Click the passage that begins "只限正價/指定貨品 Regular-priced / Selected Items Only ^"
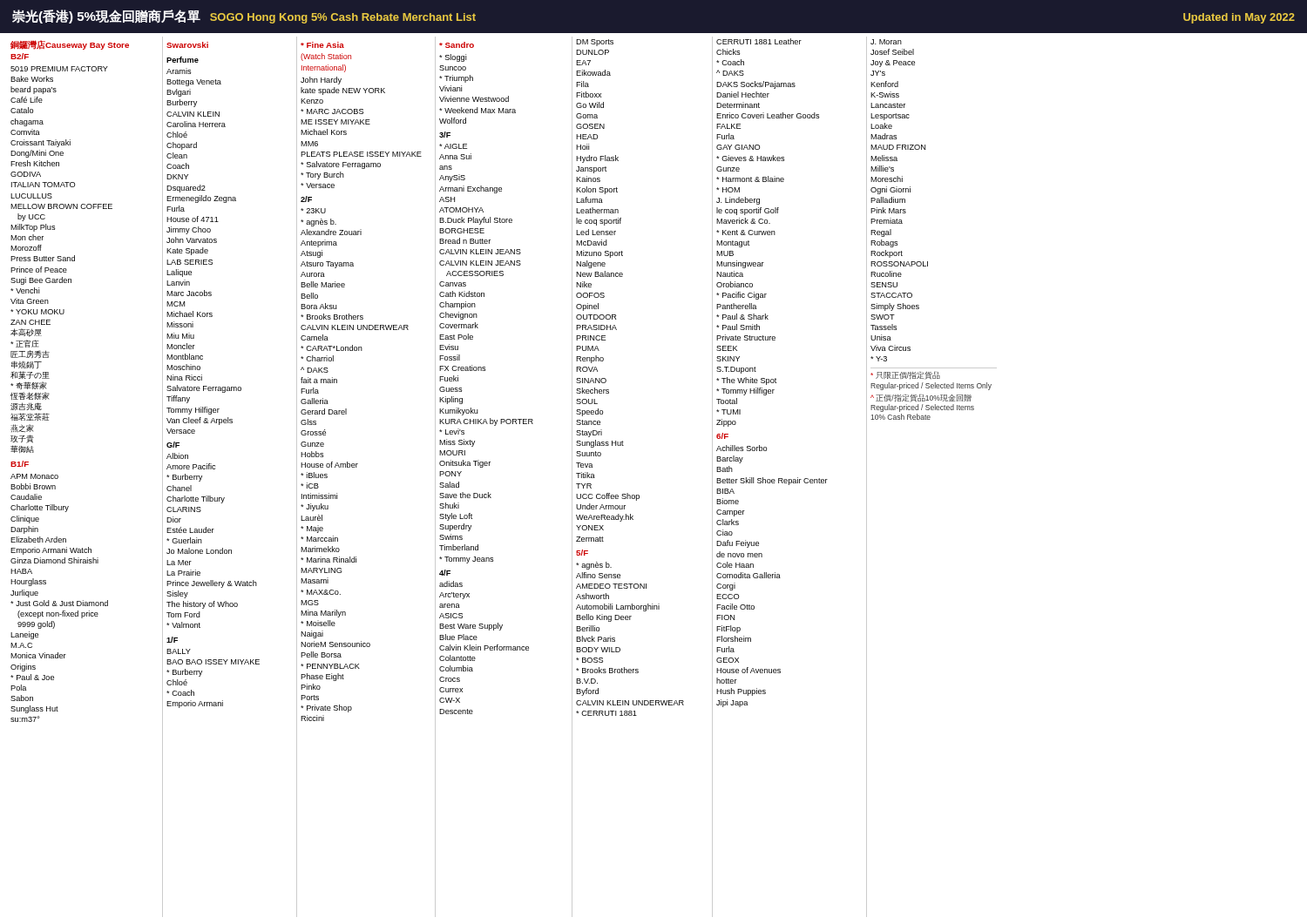This screenshot has height=924, width=1307. pyautogui.click(x=934, y=397)
